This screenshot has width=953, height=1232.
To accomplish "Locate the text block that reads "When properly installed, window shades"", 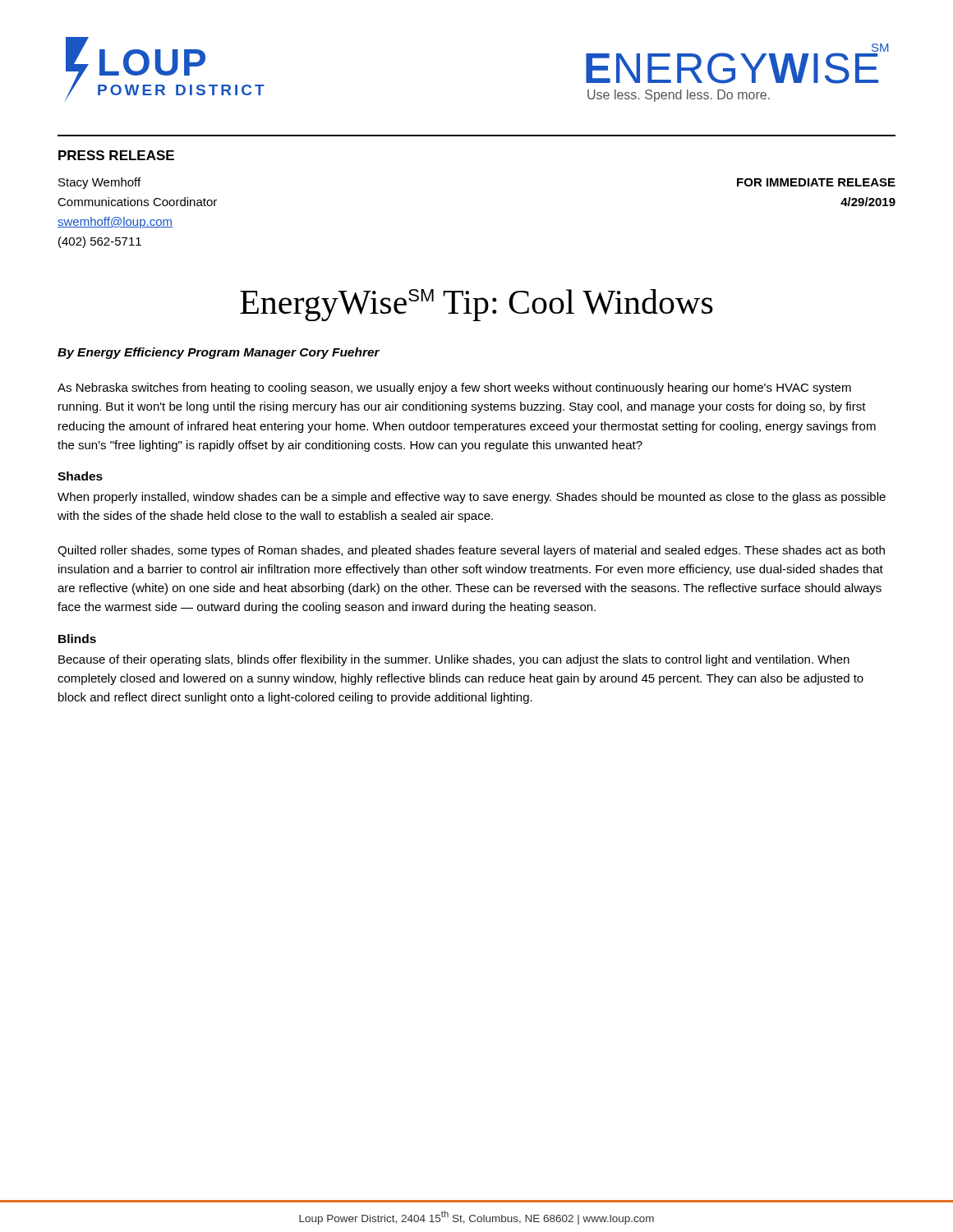I will 472,506.
